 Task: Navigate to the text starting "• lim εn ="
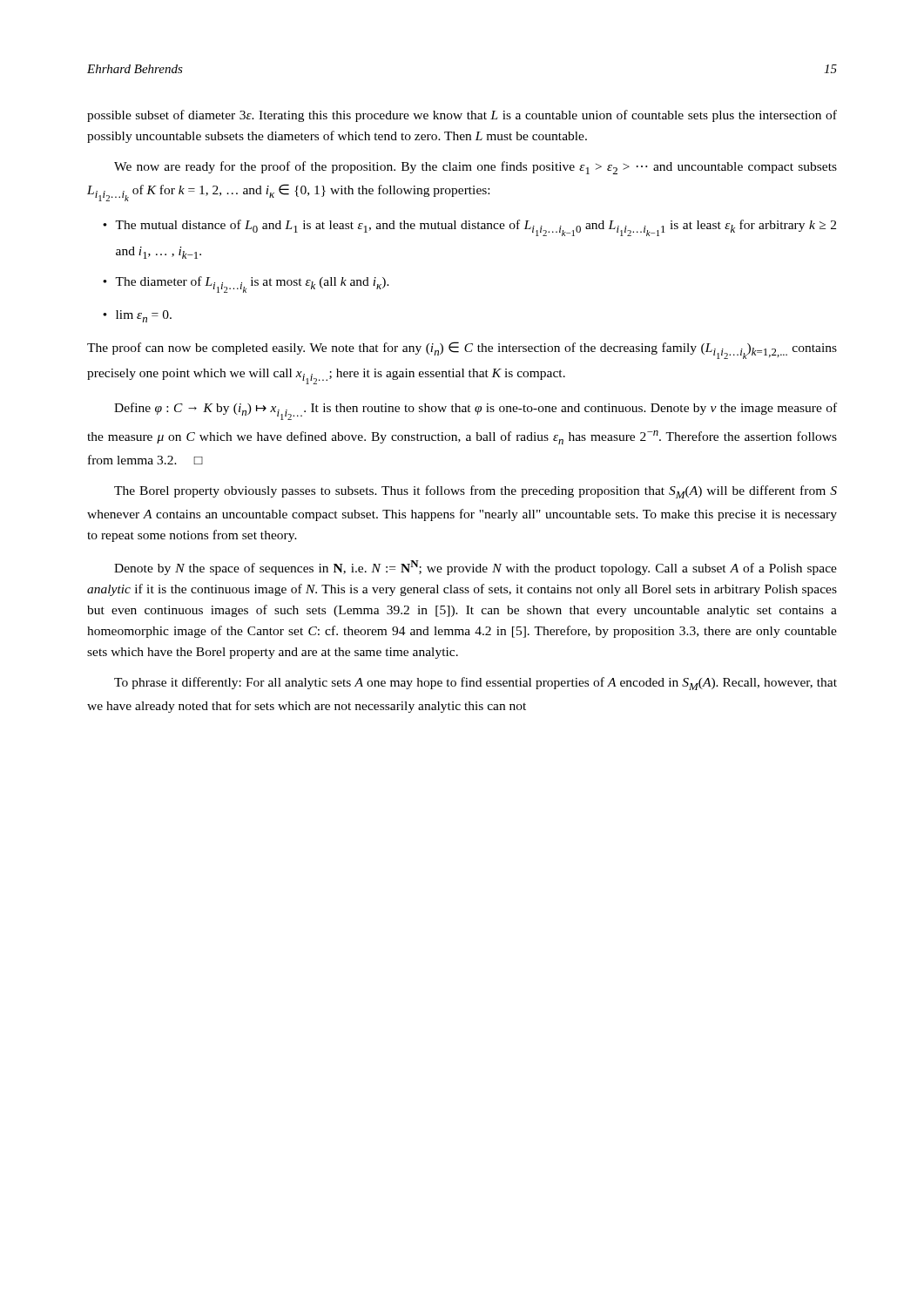pos(137,316)
